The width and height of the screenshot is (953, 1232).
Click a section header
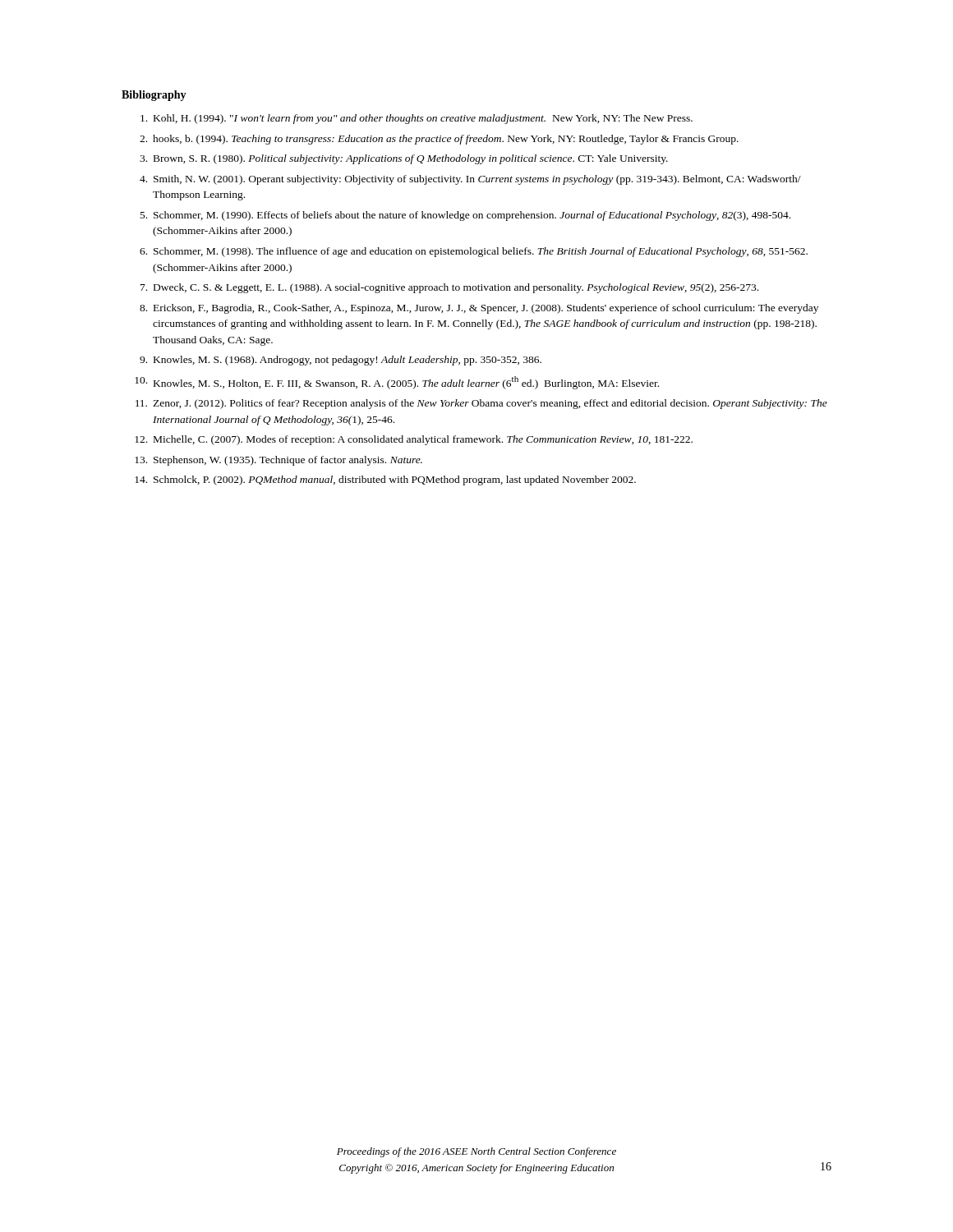[154, 95]
